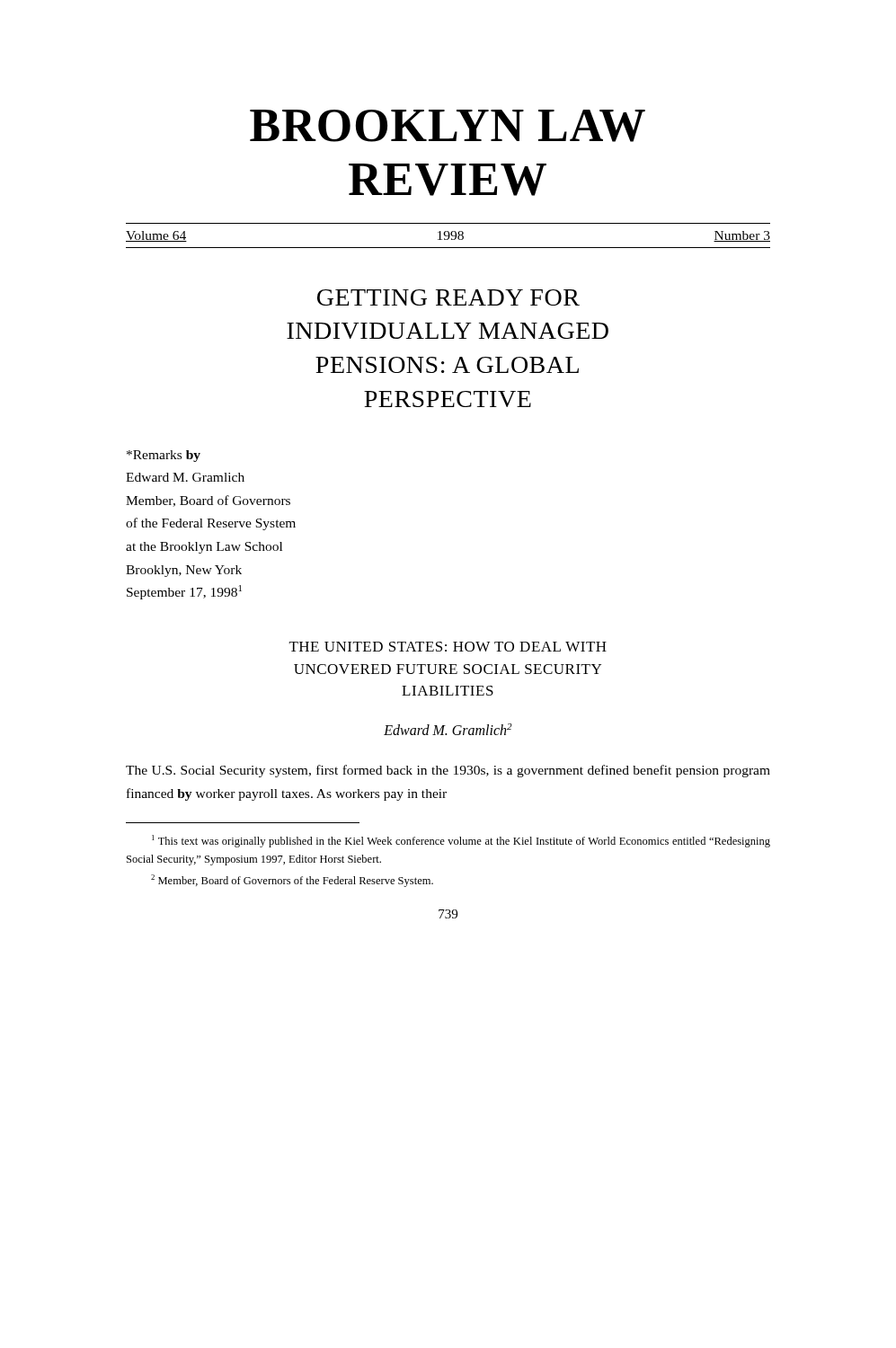This screenshot has height=1348, width=896.
Task: Point to the text block starting "The U.S. Social"
Action: click(x=448, y=781)
